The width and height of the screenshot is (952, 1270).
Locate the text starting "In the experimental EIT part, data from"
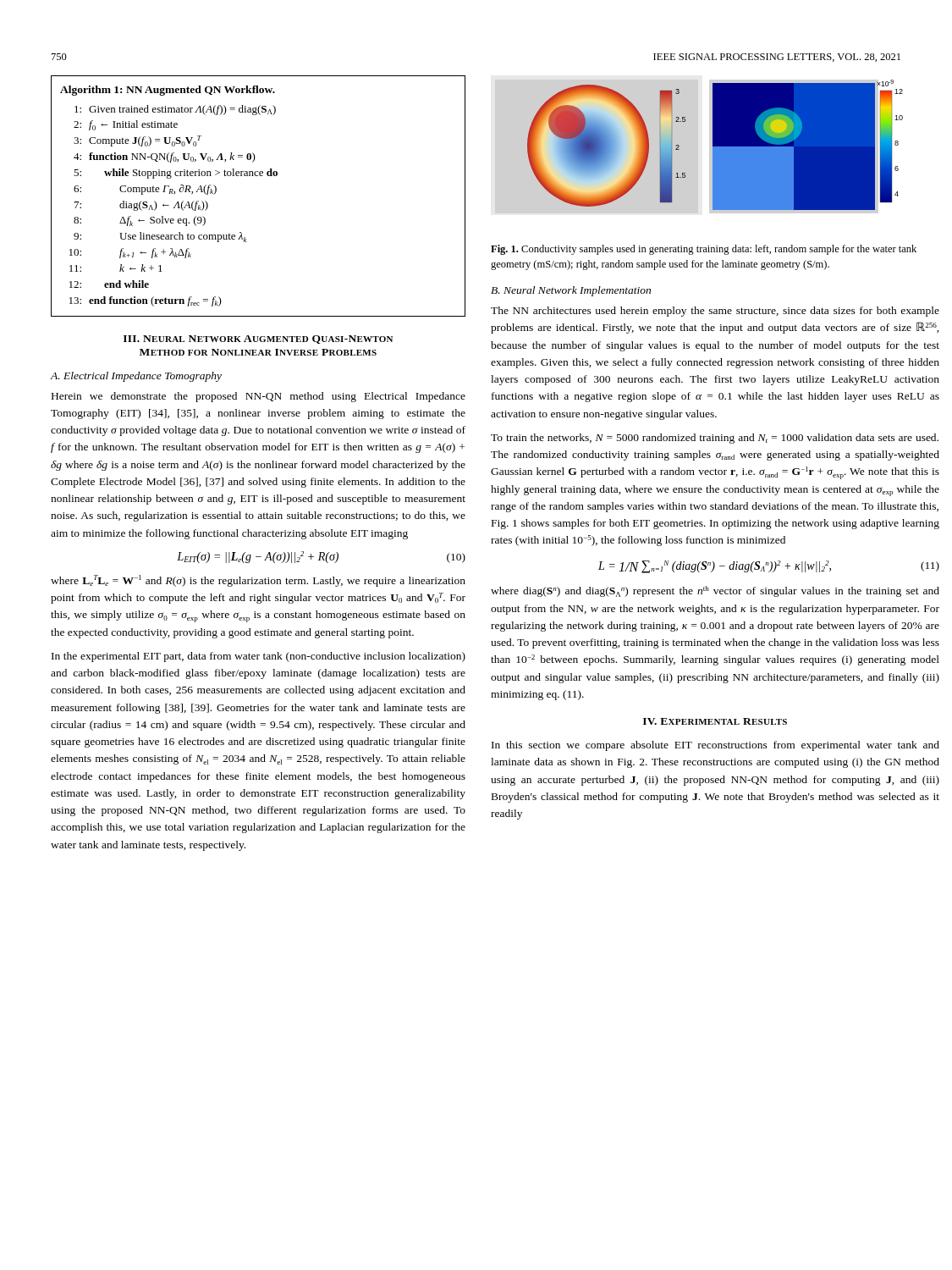click(258, 750)
